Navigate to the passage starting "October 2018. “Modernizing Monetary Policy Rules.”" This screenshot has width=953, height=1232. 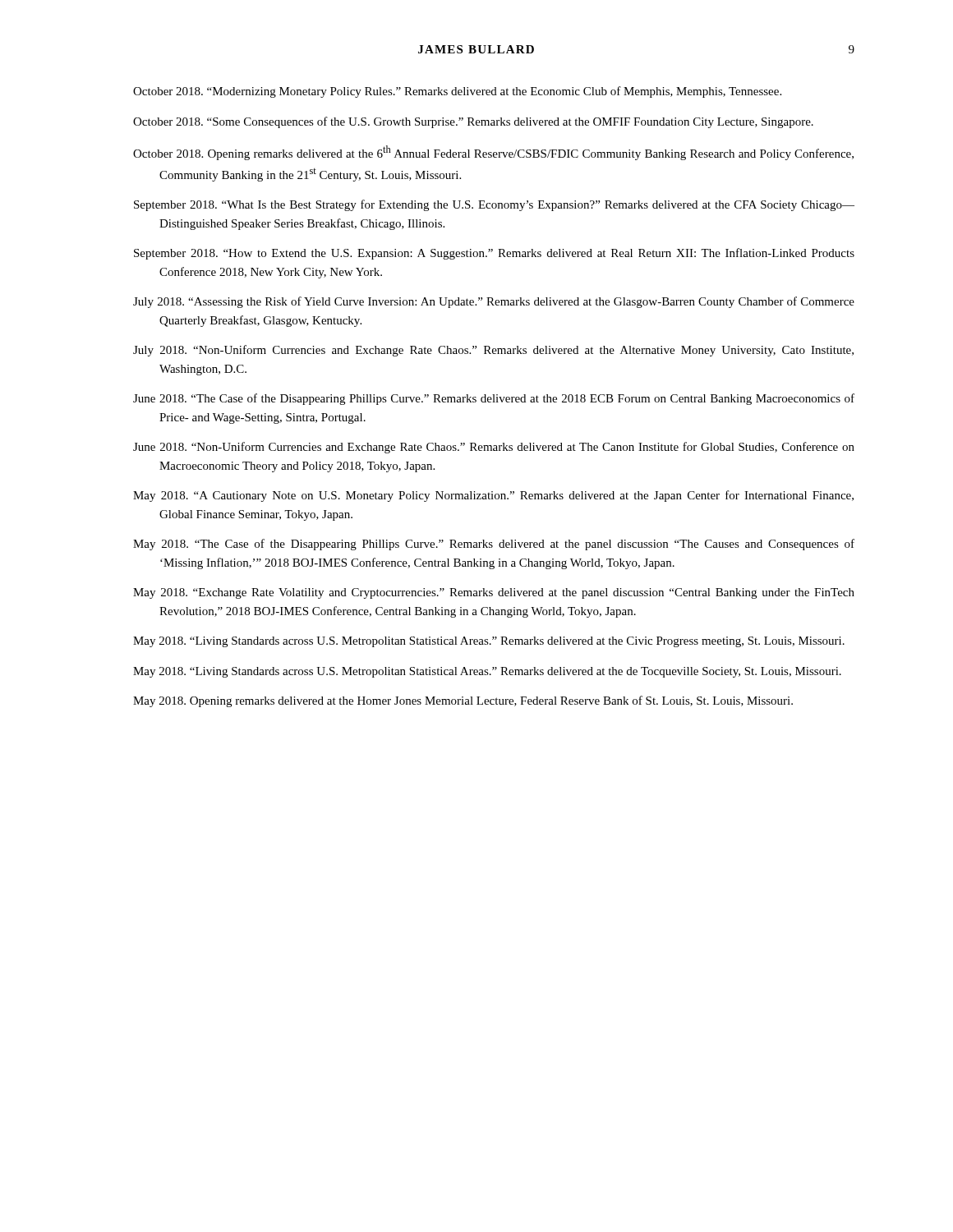(x=494, y=91)
